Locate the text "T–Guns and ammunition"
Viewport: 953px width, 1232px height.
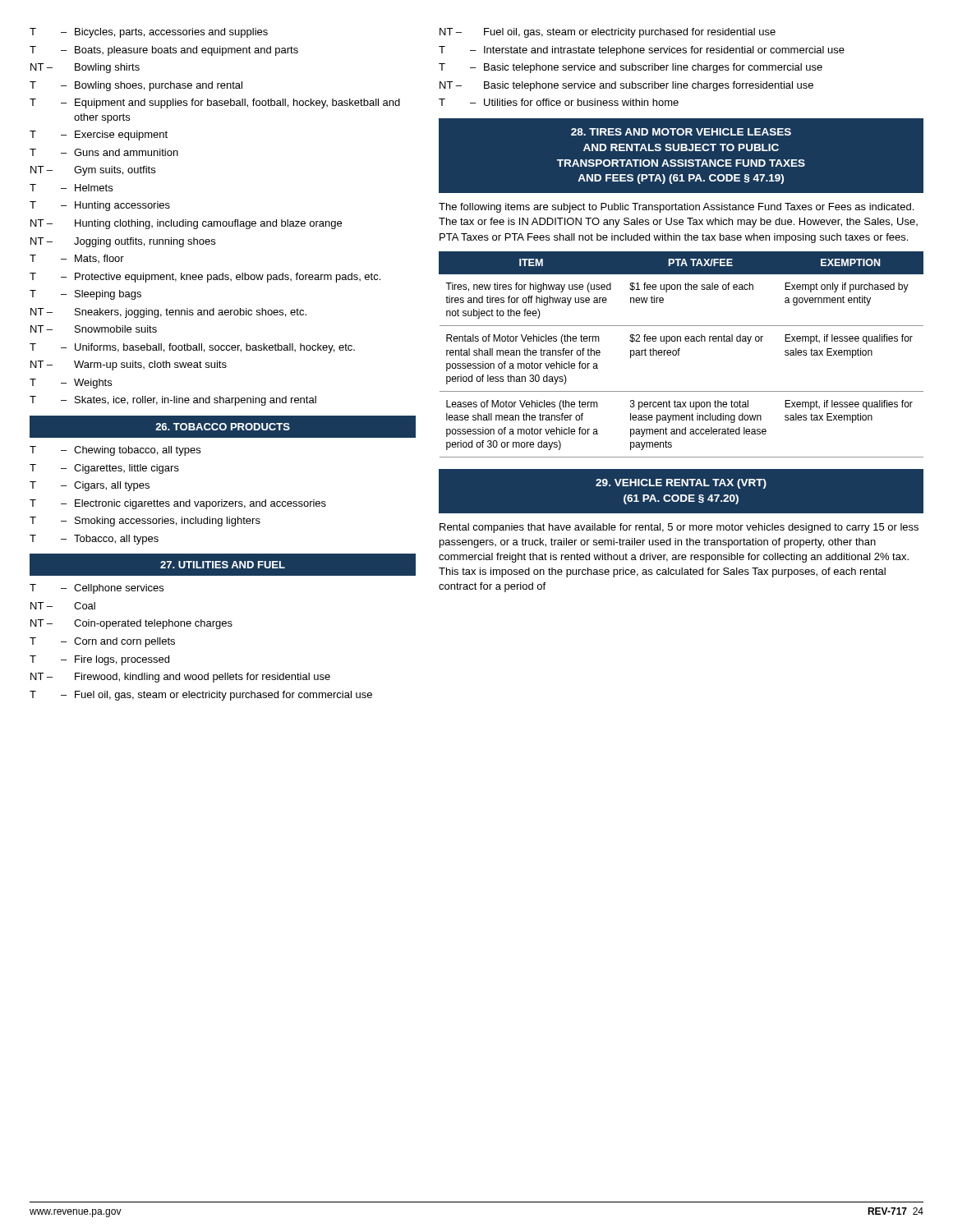104,152
